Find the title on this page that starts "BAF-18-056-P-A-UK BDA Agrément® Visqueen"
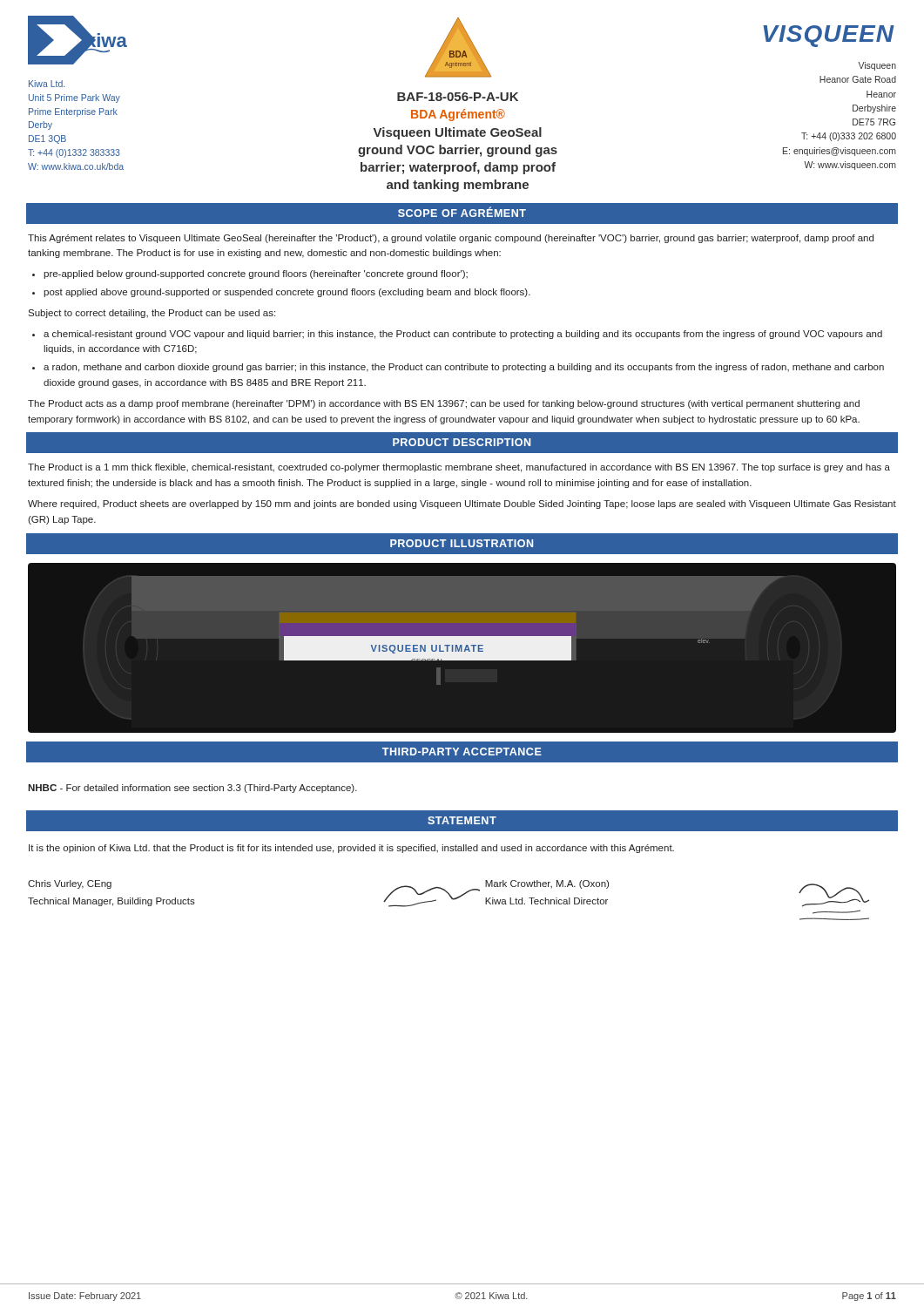The image size is (924, 1307). pyautogui.click(x=458, y=141)
